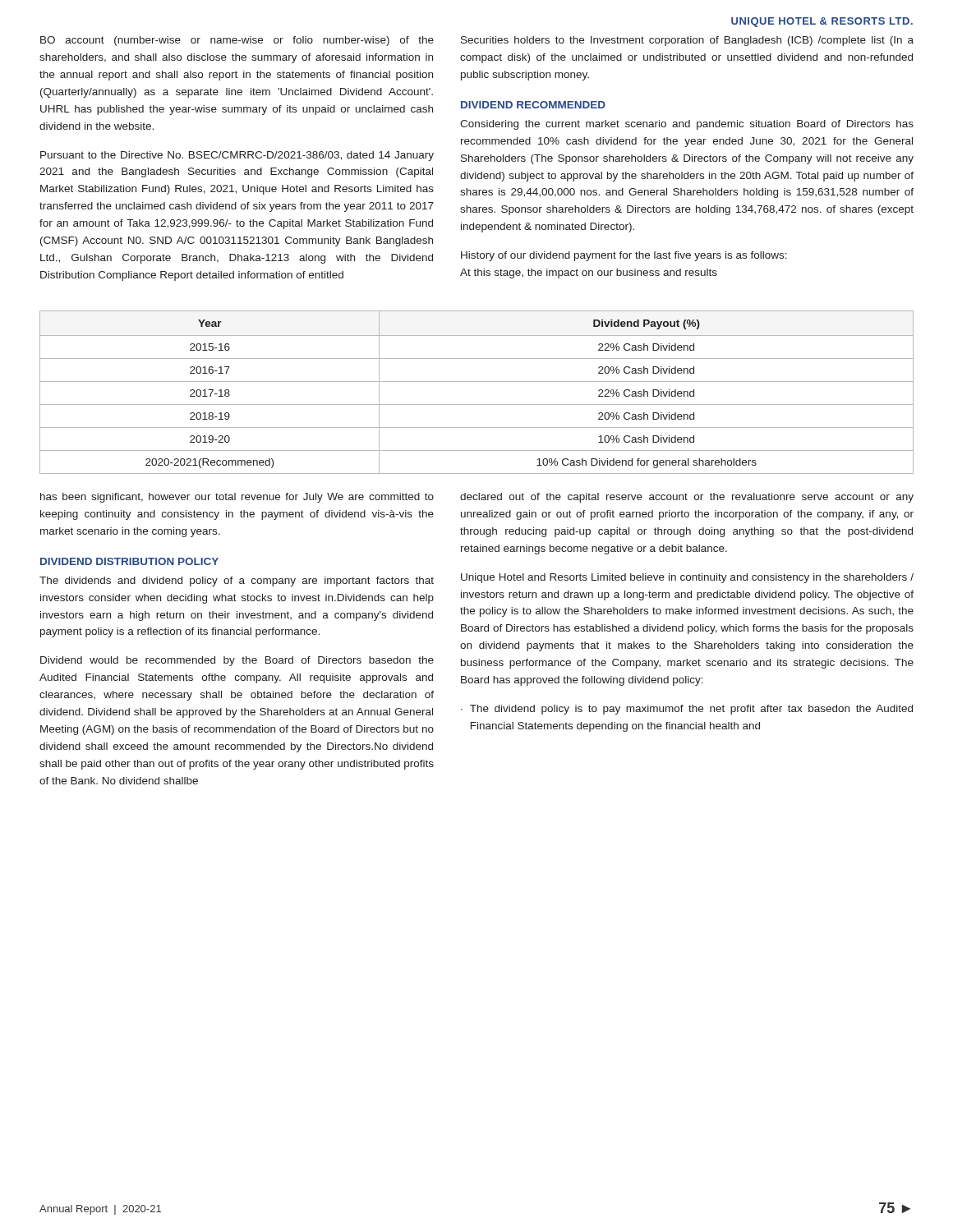
Task: Find the table that mentions "10% Cash Dividend"
Action: (x=476, y=392)
